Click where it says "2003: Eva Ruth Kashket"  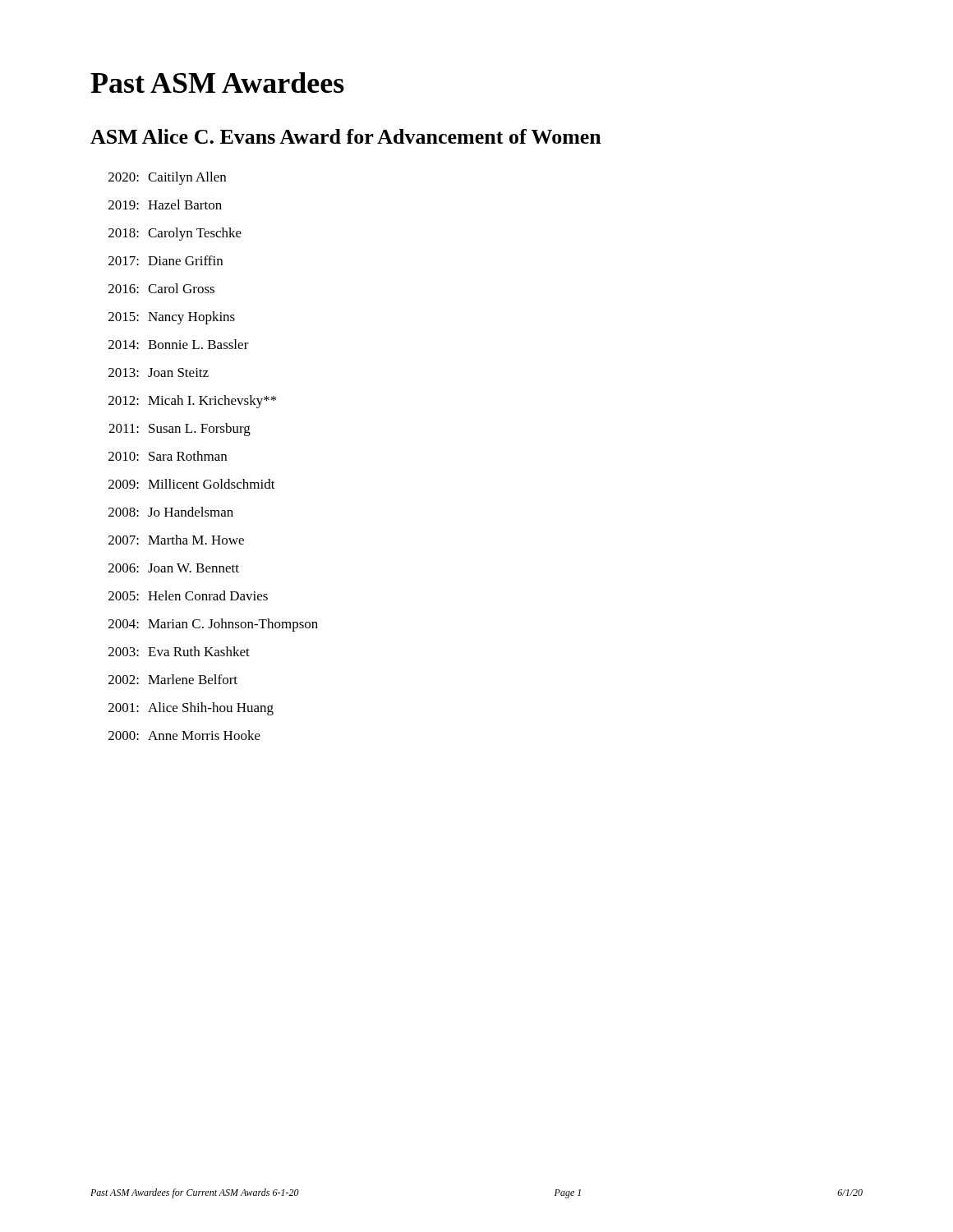(x=170, y=652)
